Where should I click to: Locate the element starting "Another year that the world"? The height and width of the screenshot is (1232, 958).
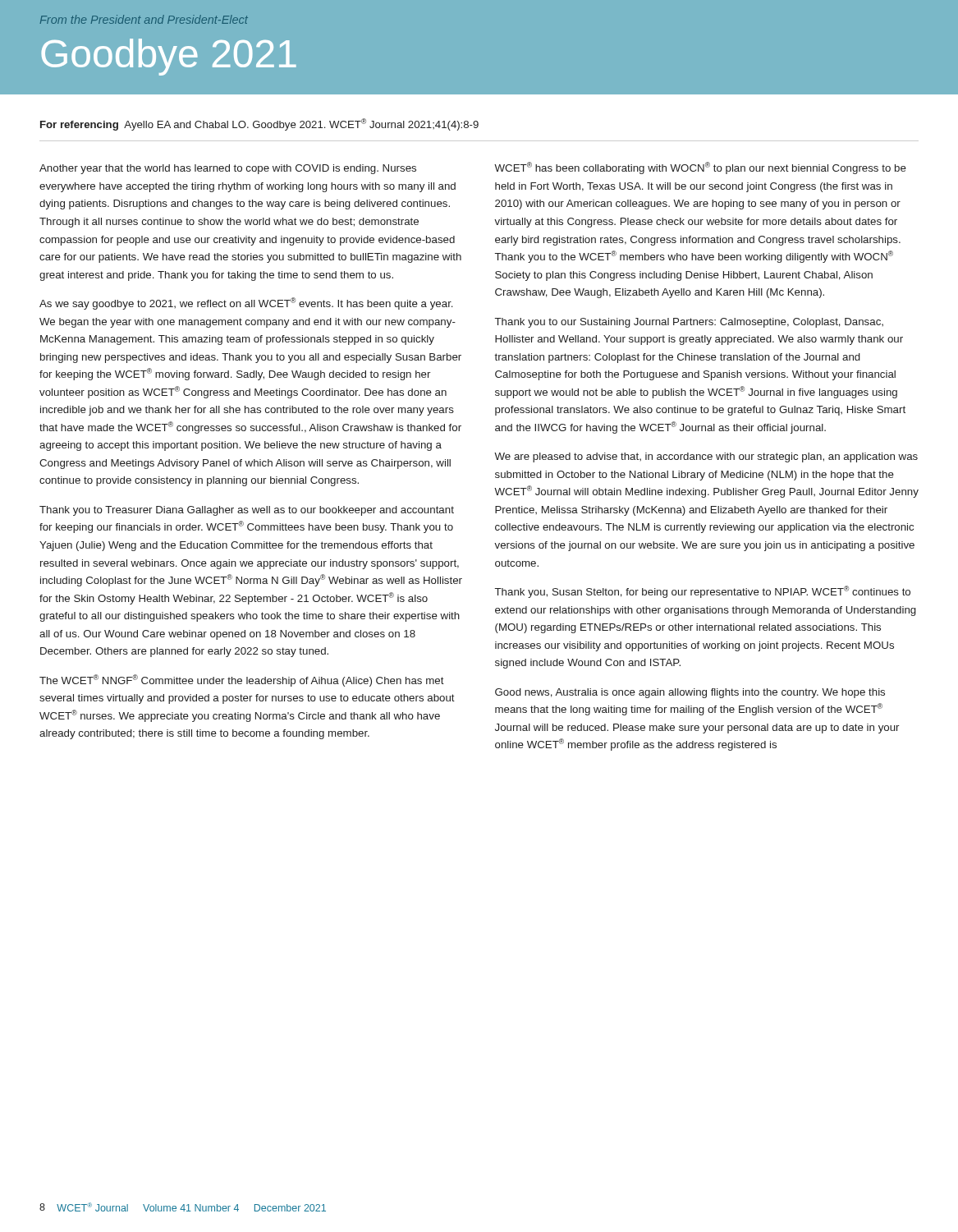pyautogui.click(x=251, y=222)
